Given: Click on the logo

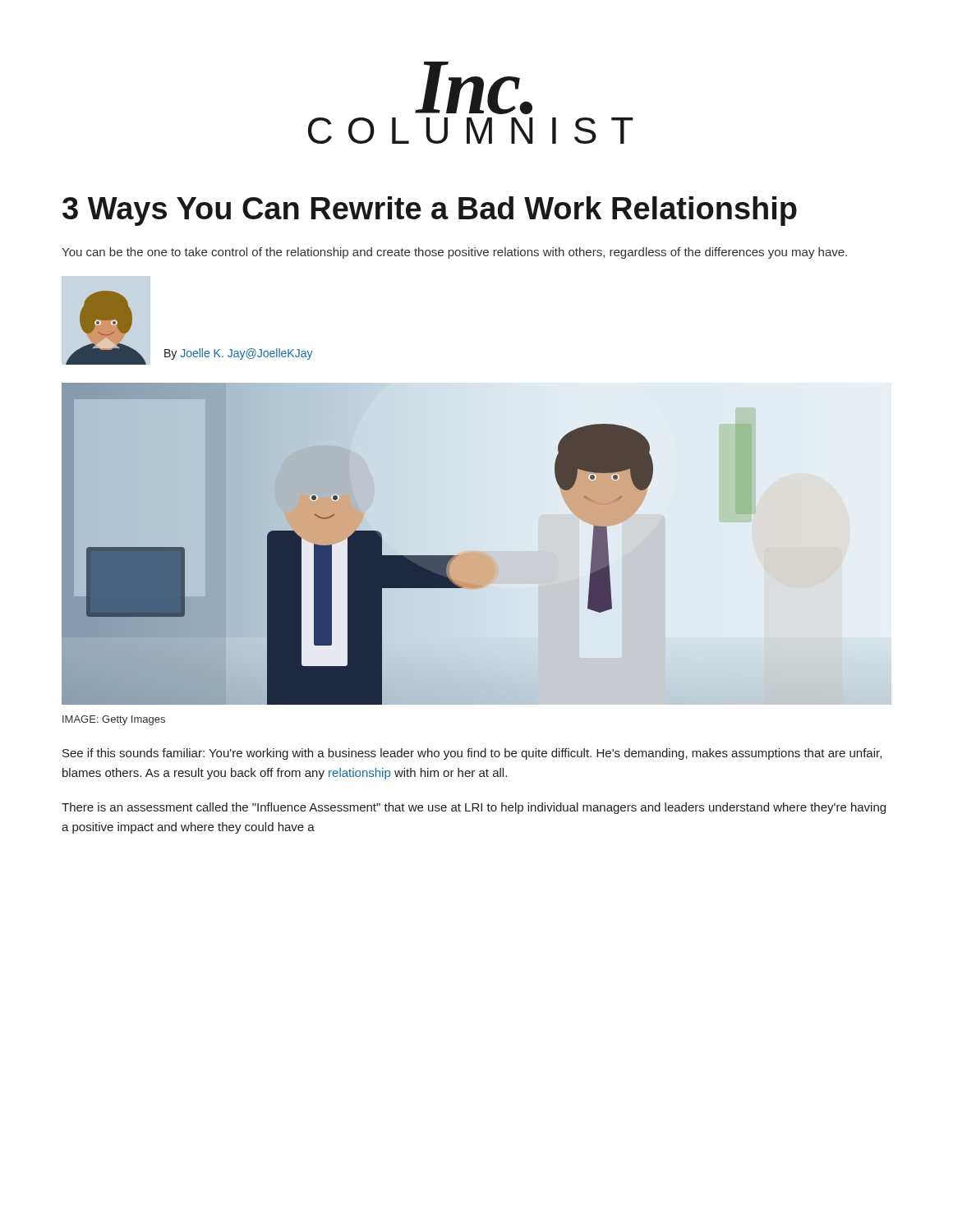Looking at the screenshot, I should click(x=476, y=80).
